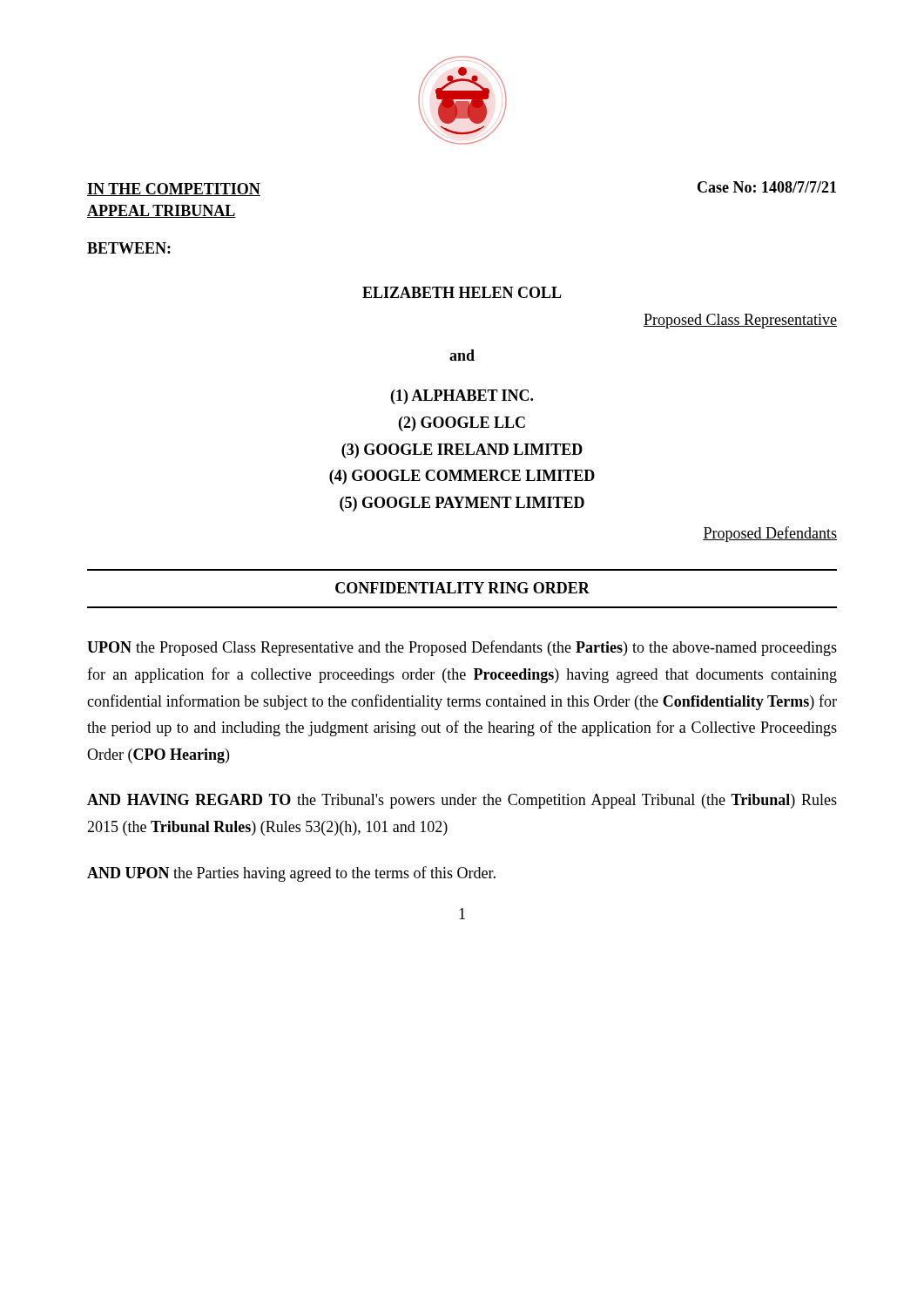Locate the logo
Image resolution: width=924 pixels, height=1307 pixels.
click(462, 102)
